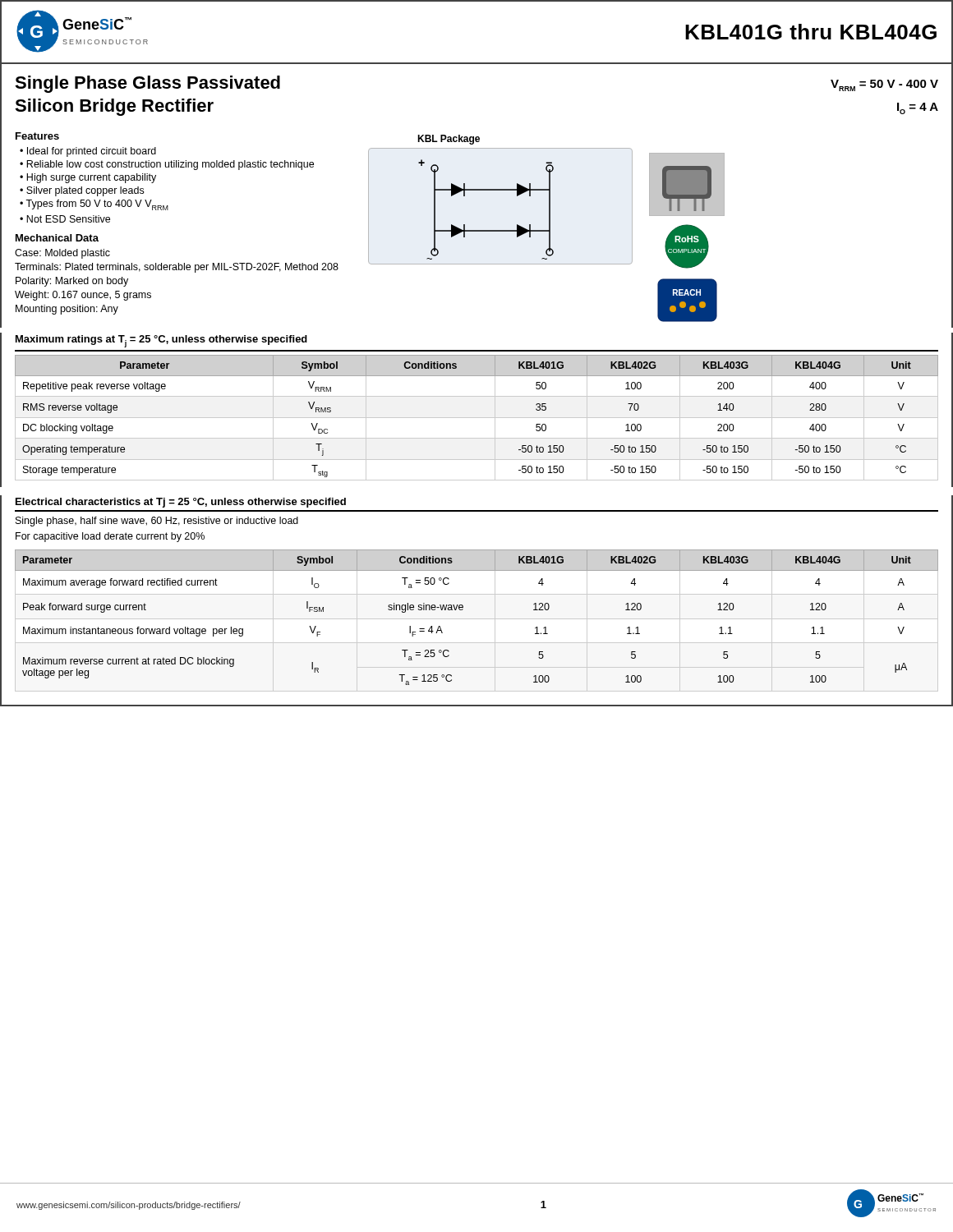Point to the block beginning "VRRM = 50 V -"
953x1232 pixels.
click(884, 96)
